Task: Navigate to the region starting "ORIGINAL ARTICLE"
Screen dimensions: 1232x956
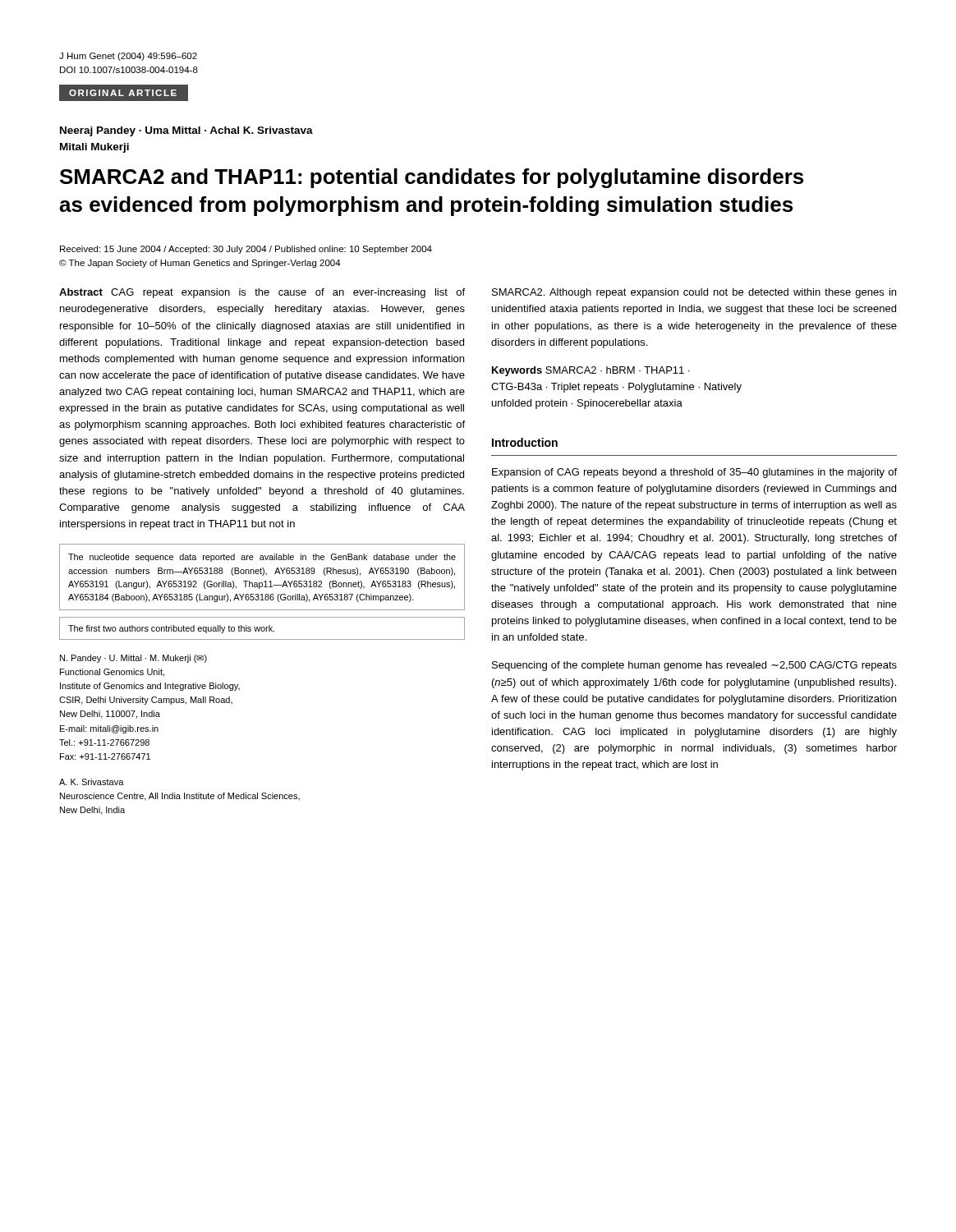Action: (x=123, y=92)
